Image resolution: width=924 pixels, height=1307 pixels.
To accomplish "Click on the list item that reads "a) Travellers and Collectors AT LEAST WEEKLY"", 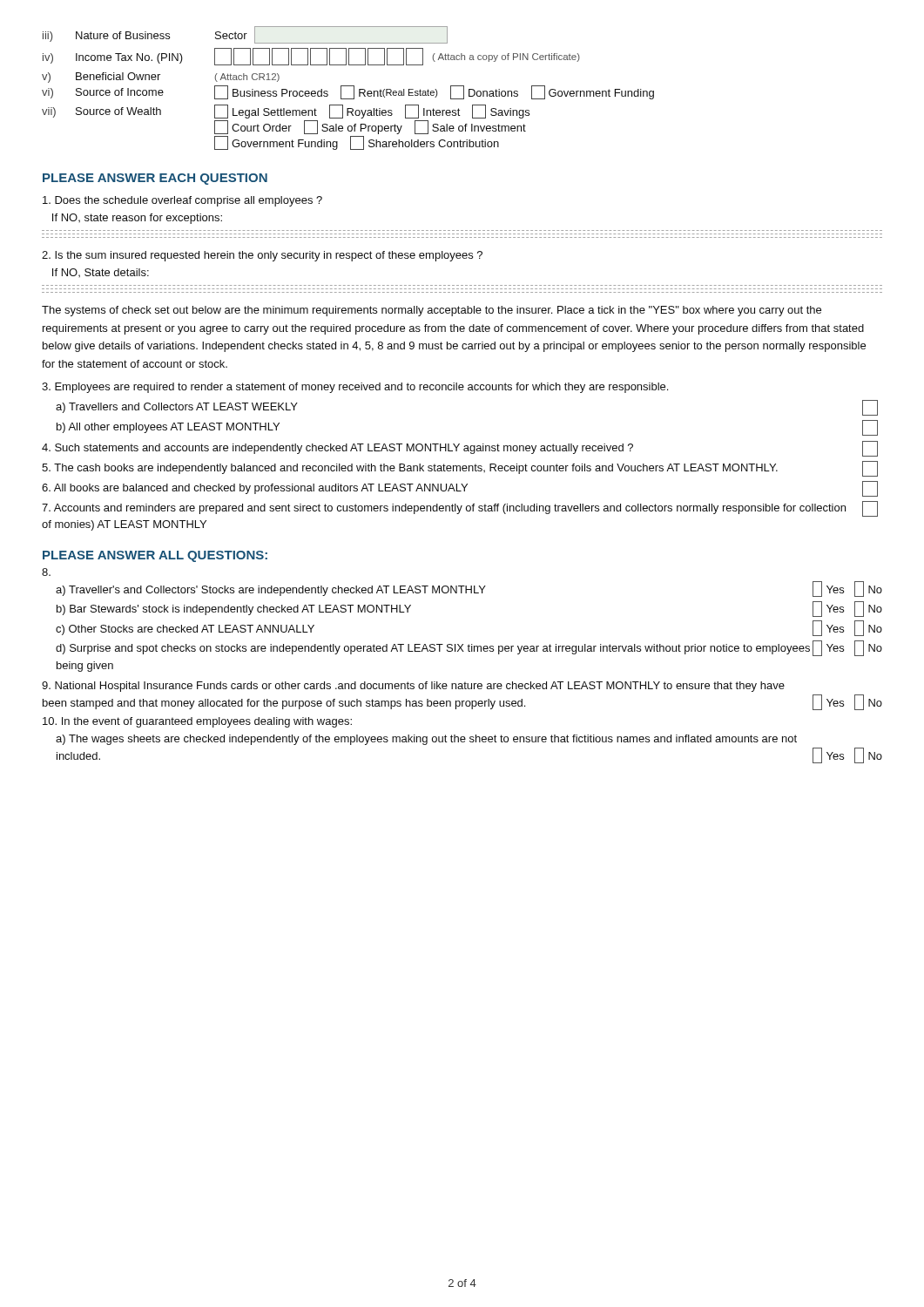I will click(170, 407).
